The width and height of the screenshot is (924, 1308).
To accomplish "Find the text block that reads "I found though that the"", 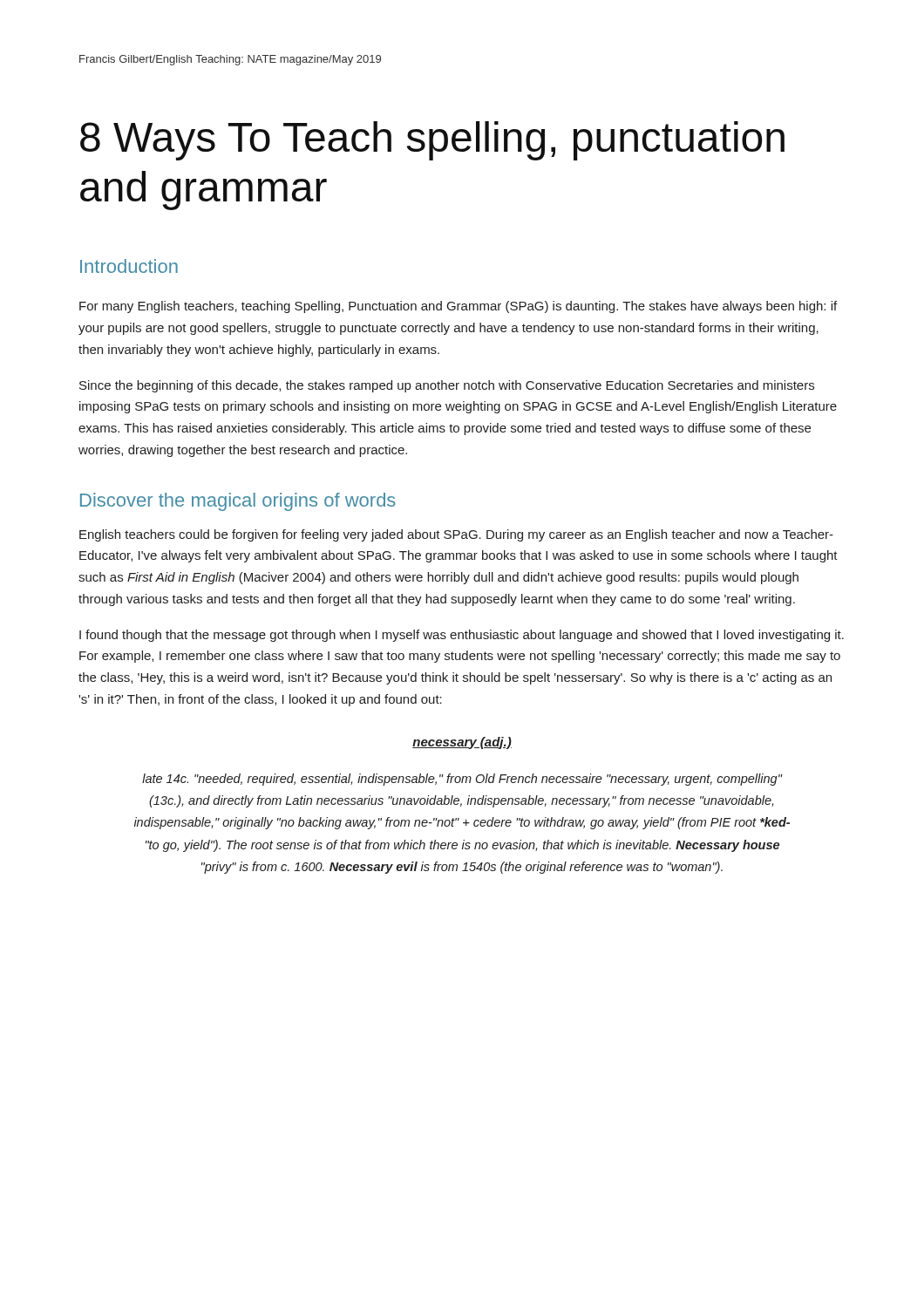I will [x=462, y=666].
